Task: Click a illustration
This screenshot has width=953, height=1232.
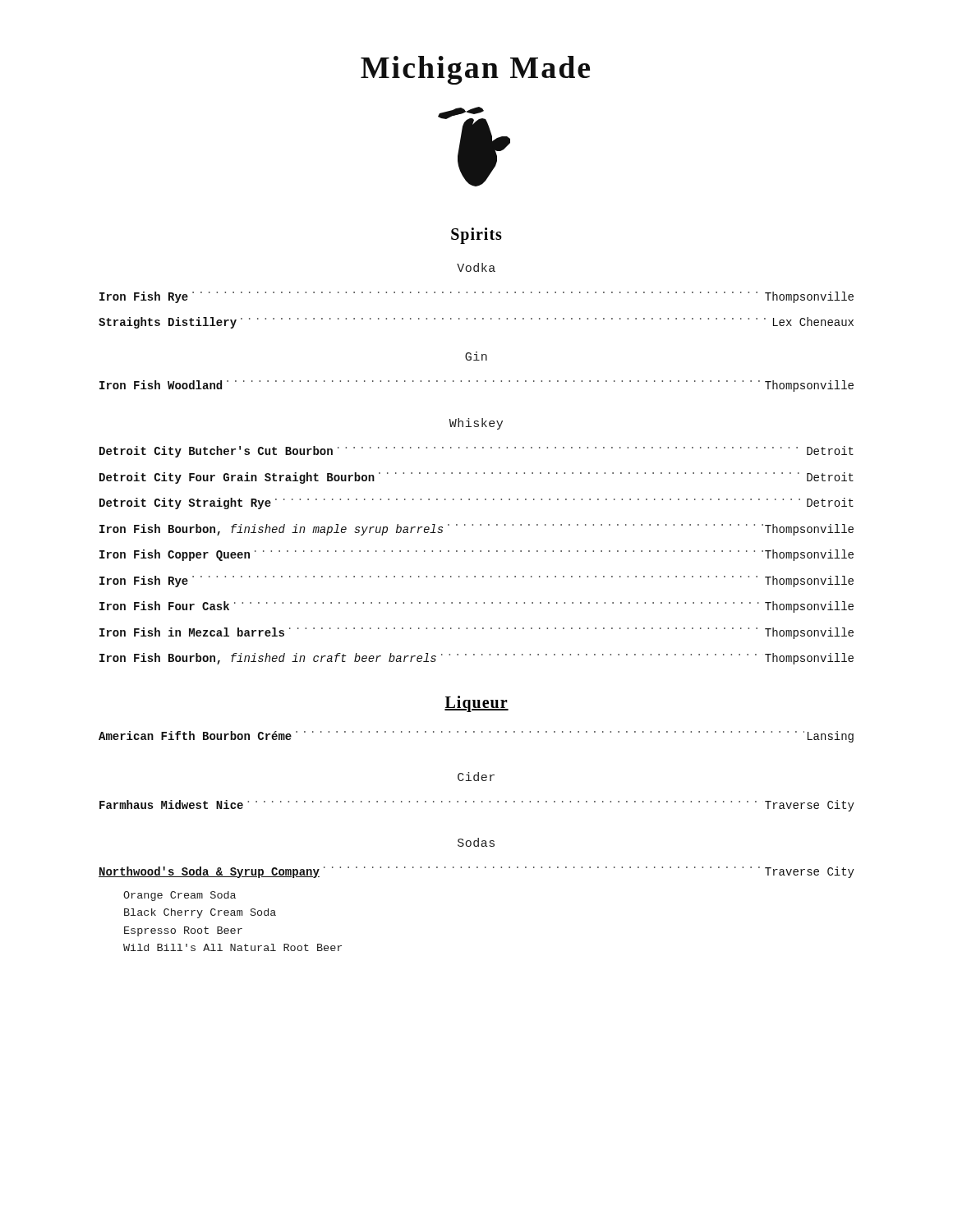Action: (476, 147)
